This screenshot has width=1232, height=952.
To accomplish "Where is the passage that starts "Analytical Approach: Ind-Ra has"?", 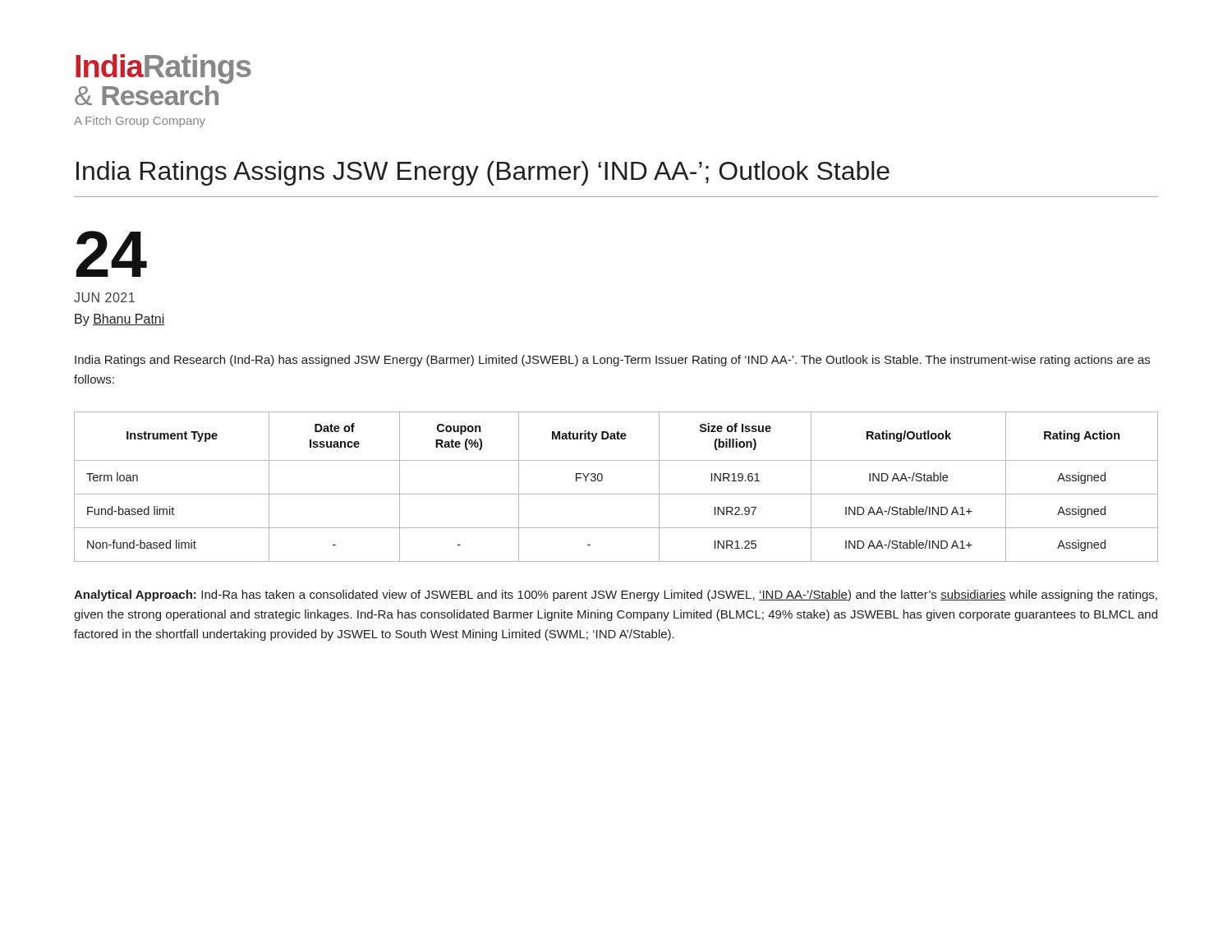I will click(x=616, y=615).
